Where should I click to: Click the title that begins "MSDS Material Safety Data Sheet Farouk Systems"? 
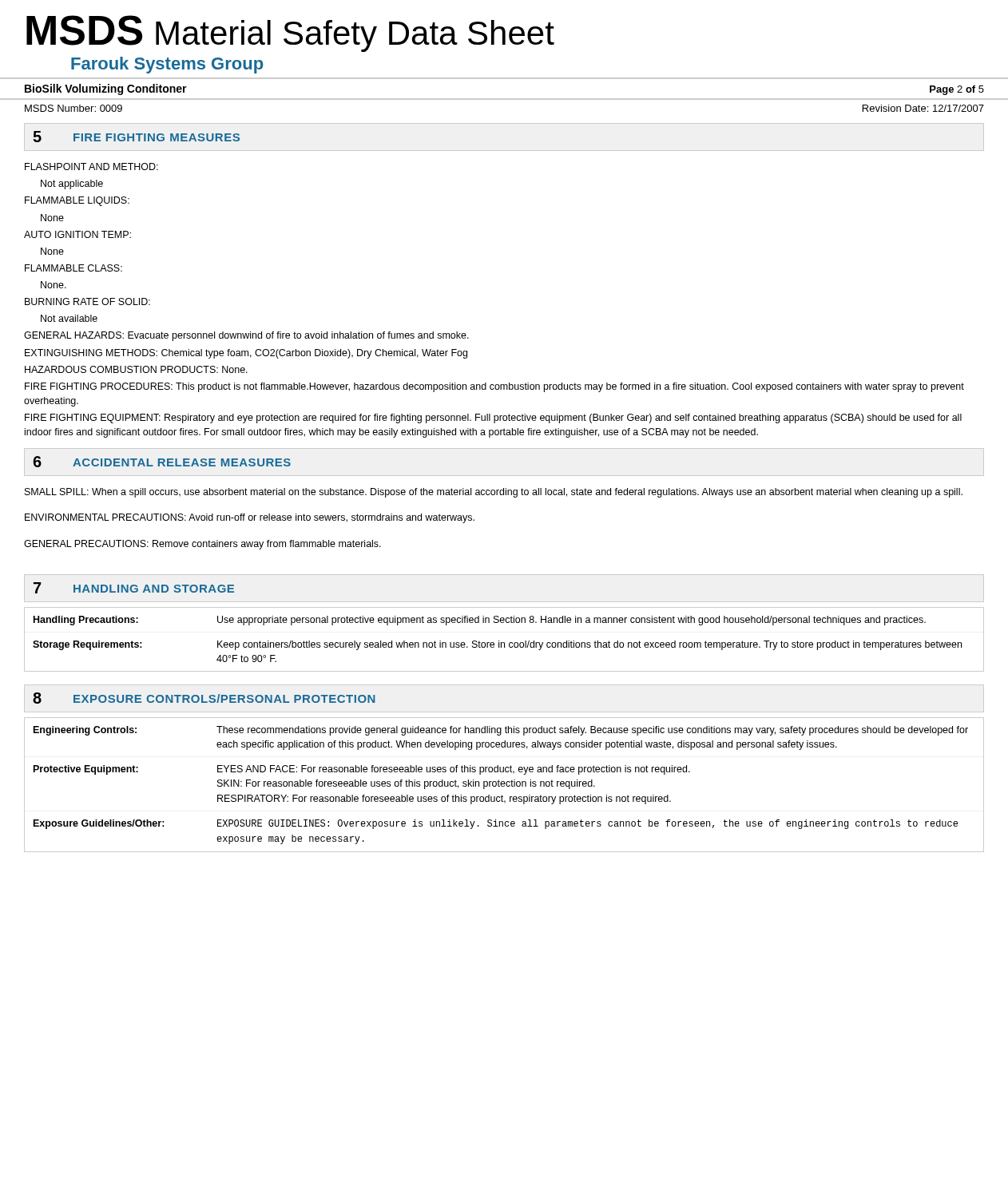[504, 41]
